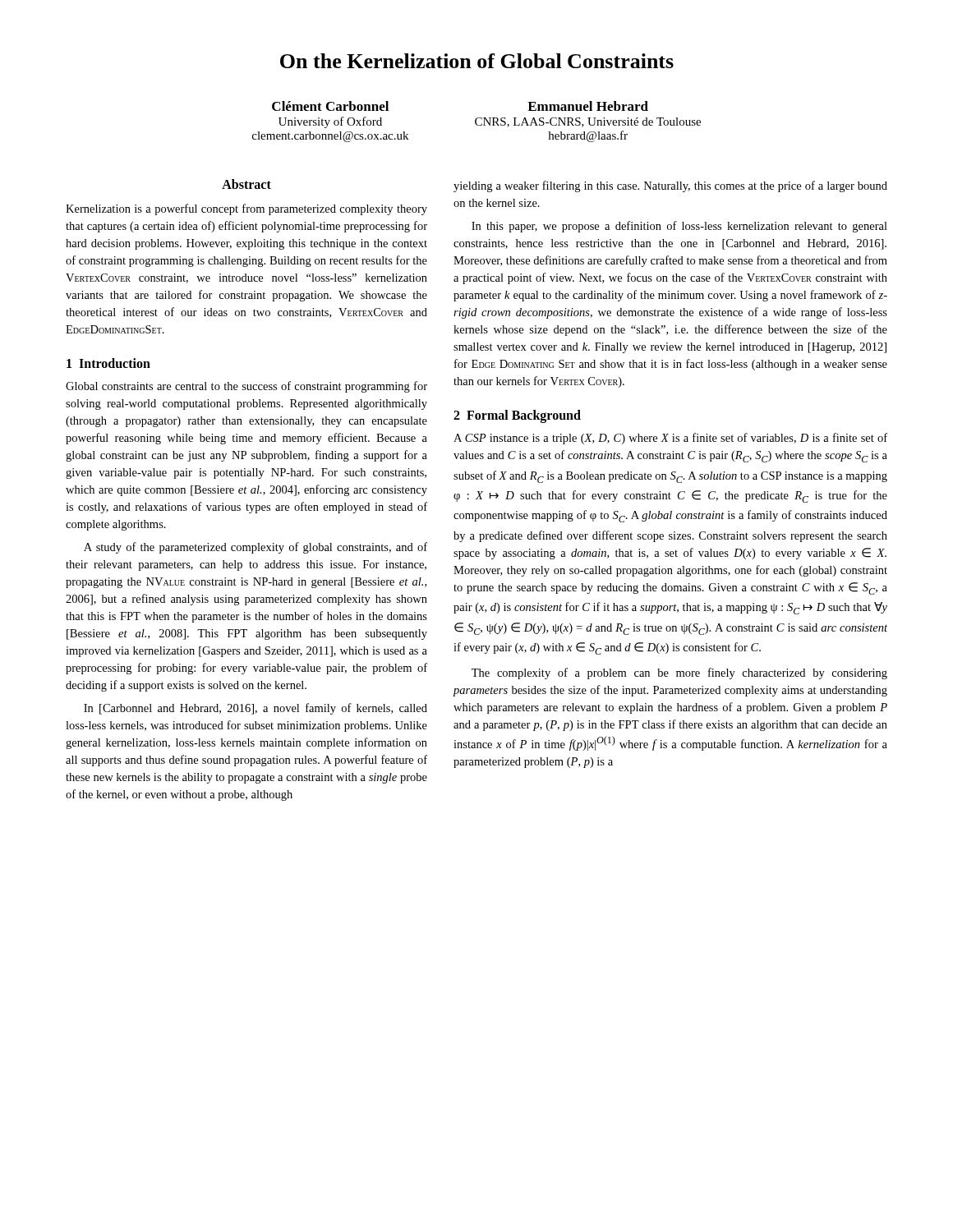Point to the passage starting "Kernelization is a powerful concept from parameterized complexity"

tap(246, 269)
